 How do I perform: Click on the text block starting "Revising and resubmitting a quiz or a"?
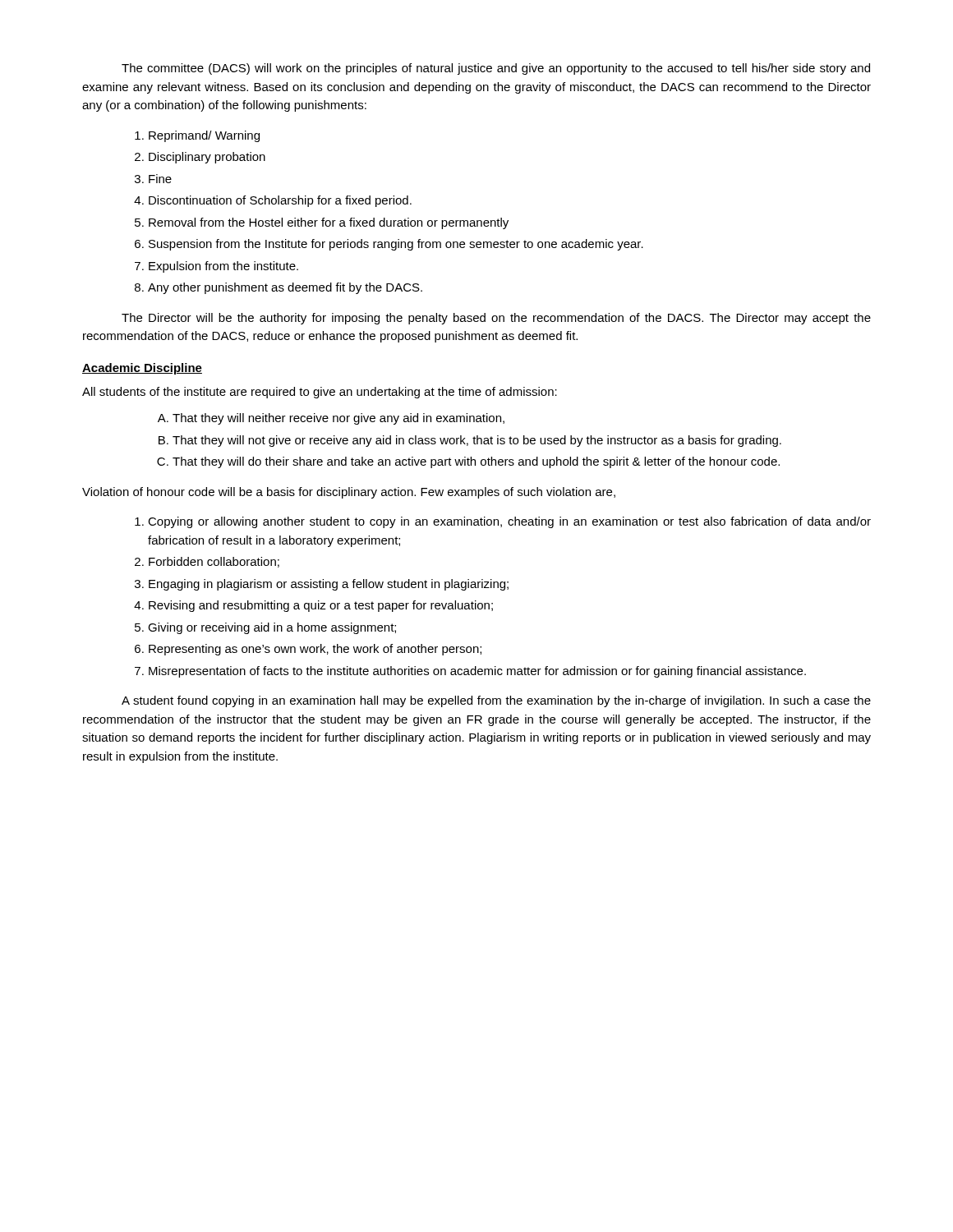[x=321, y=606]
